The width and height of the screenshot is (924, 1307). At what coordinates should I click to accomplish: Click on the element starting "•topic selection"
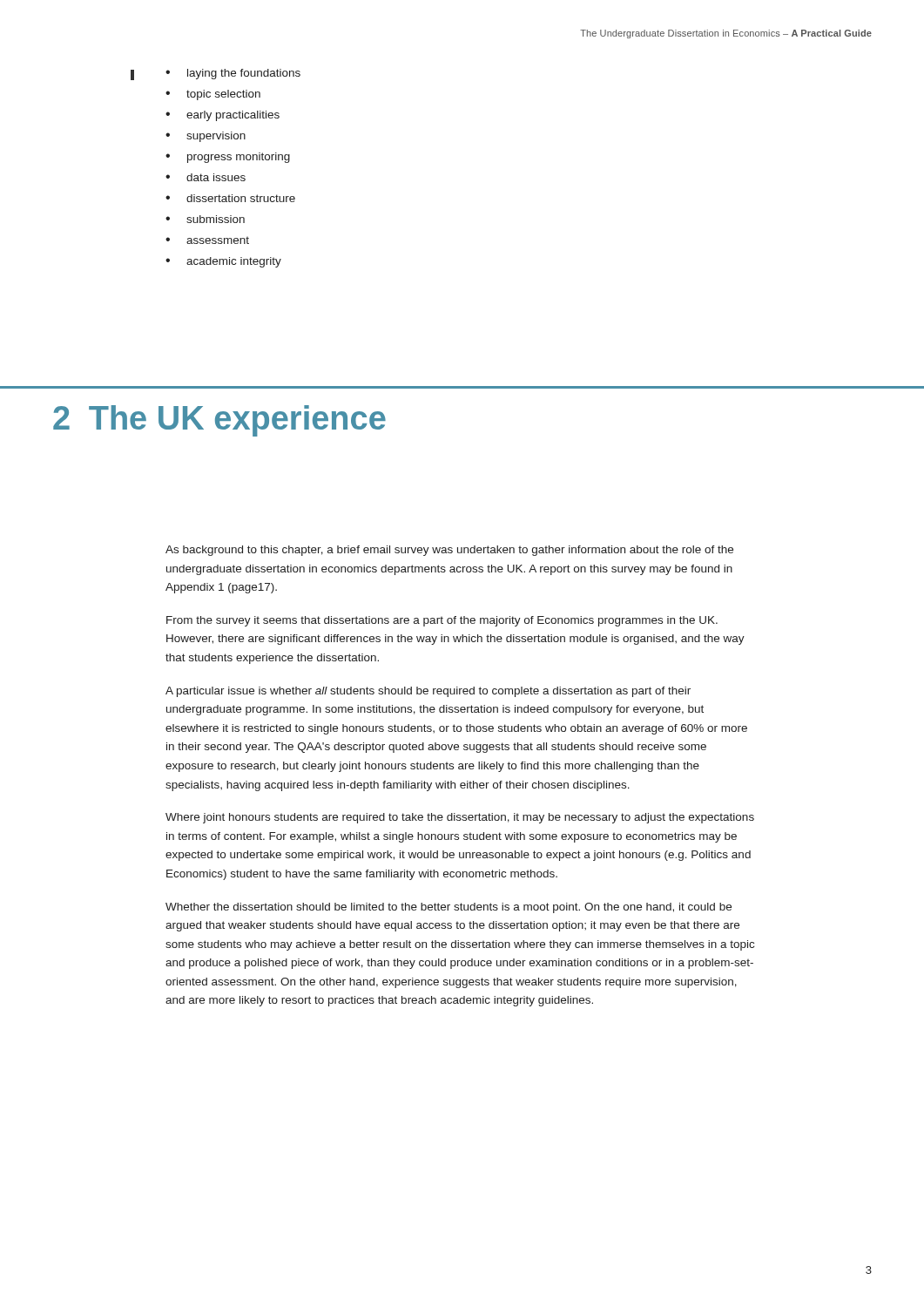pyautogui.click(x=213, y=93)
